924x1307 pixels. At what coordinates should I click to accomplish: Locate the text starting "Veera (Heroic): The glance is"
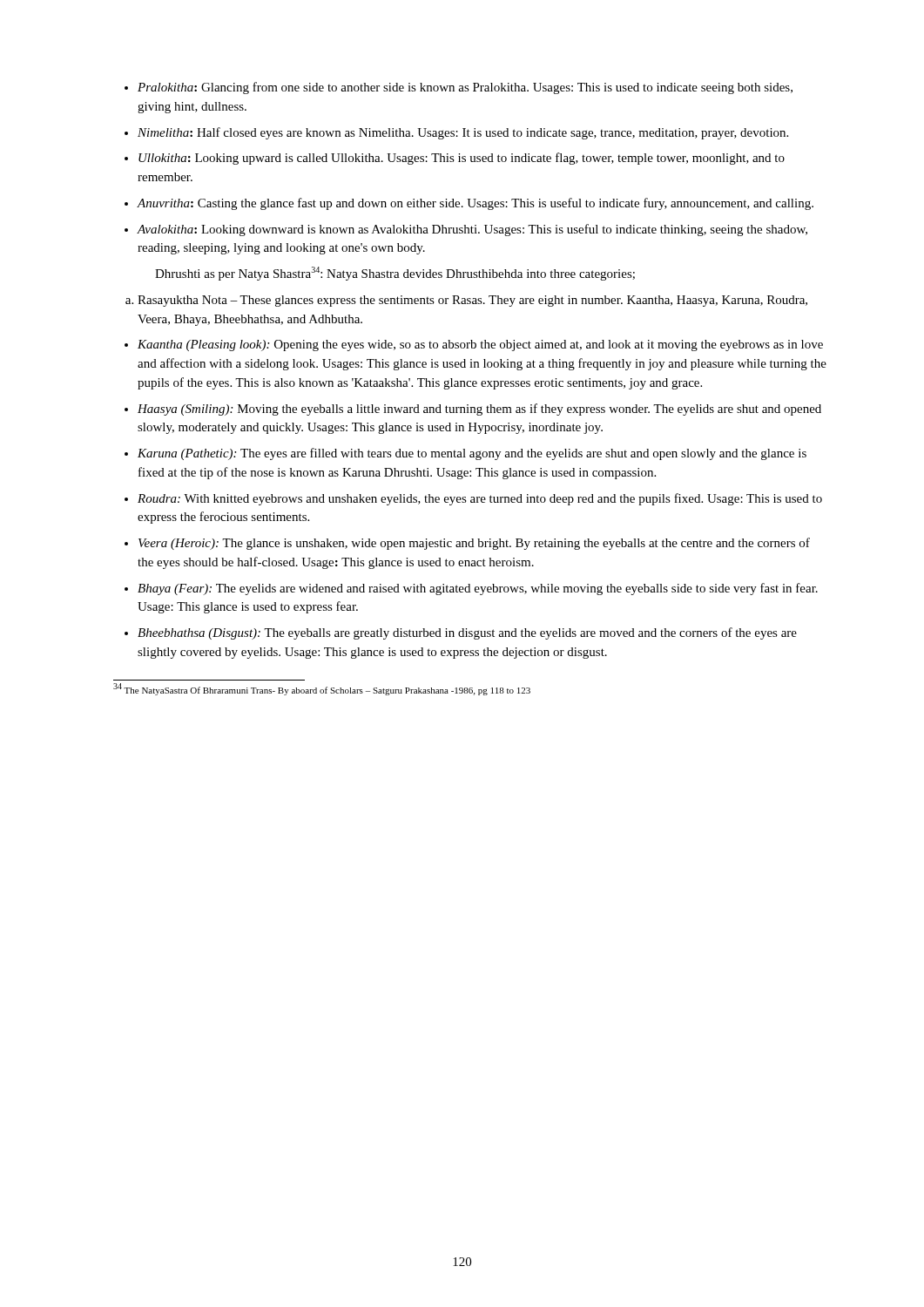[x=483, y=553]
